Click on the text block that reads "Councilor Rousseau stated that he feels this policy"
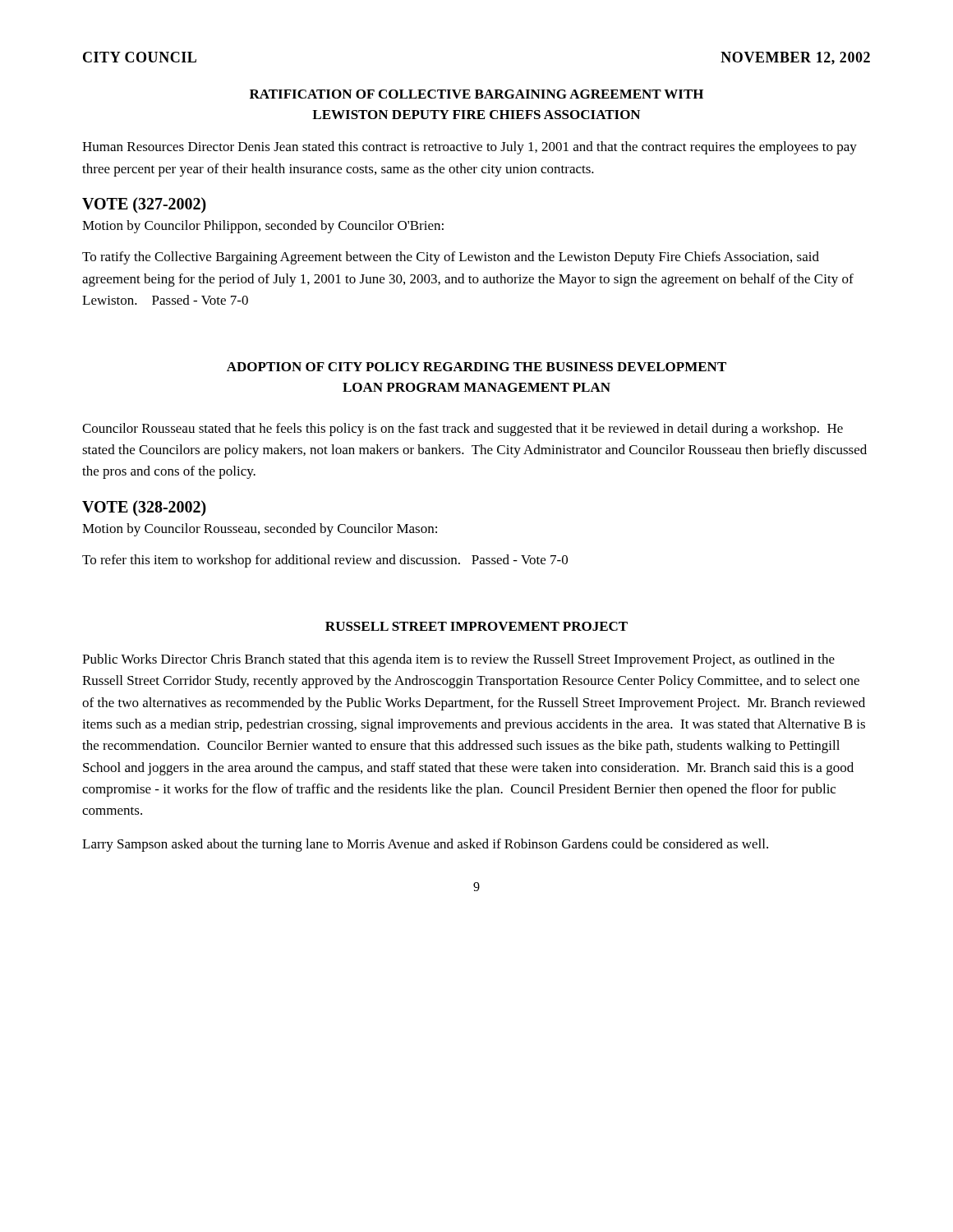Image resolution: width=953 pixels, height=1232 pixels. 475,450
